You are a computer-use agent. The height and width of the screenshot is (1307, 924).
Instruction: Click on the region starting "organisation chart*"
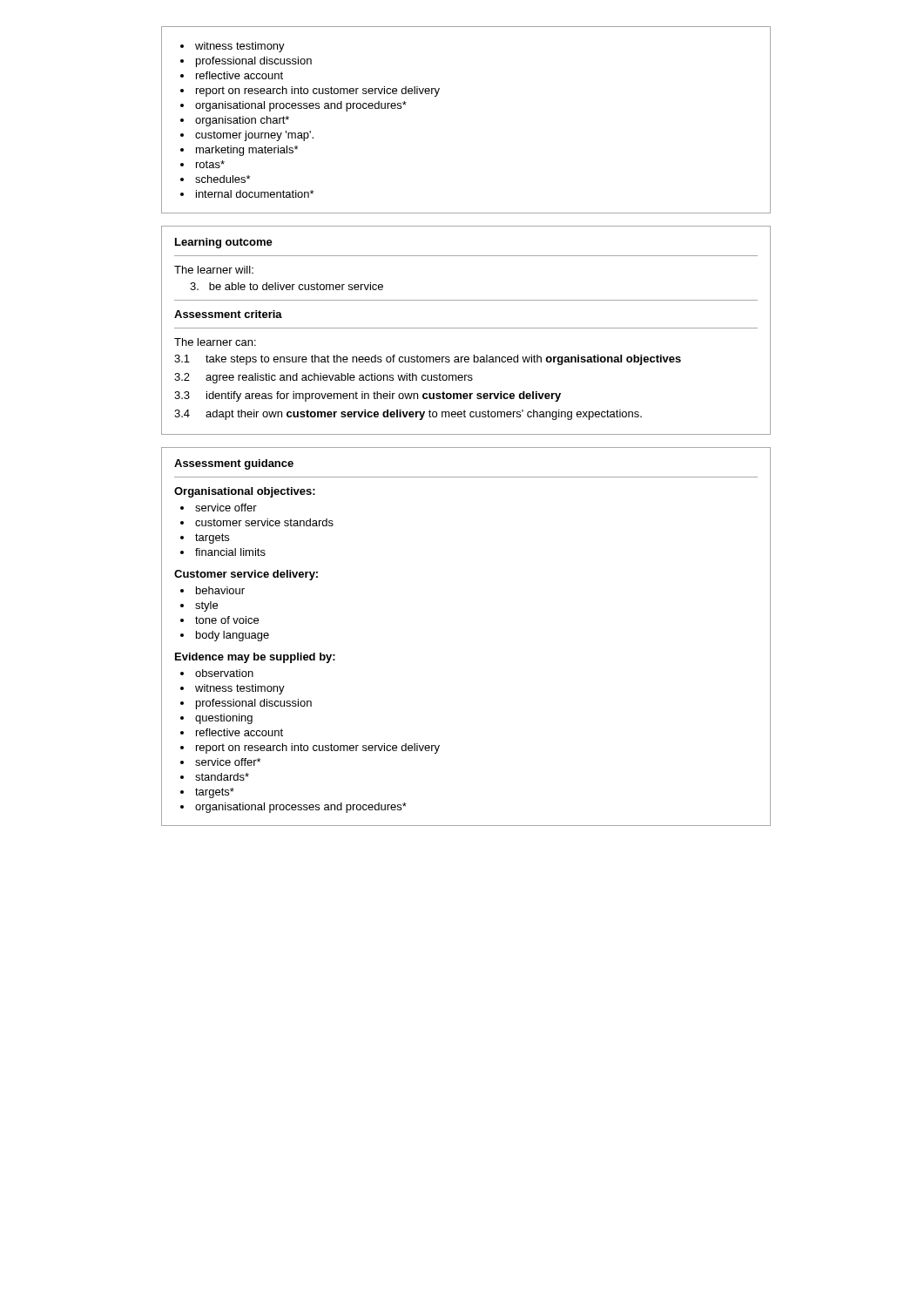(x=242, y=120)
